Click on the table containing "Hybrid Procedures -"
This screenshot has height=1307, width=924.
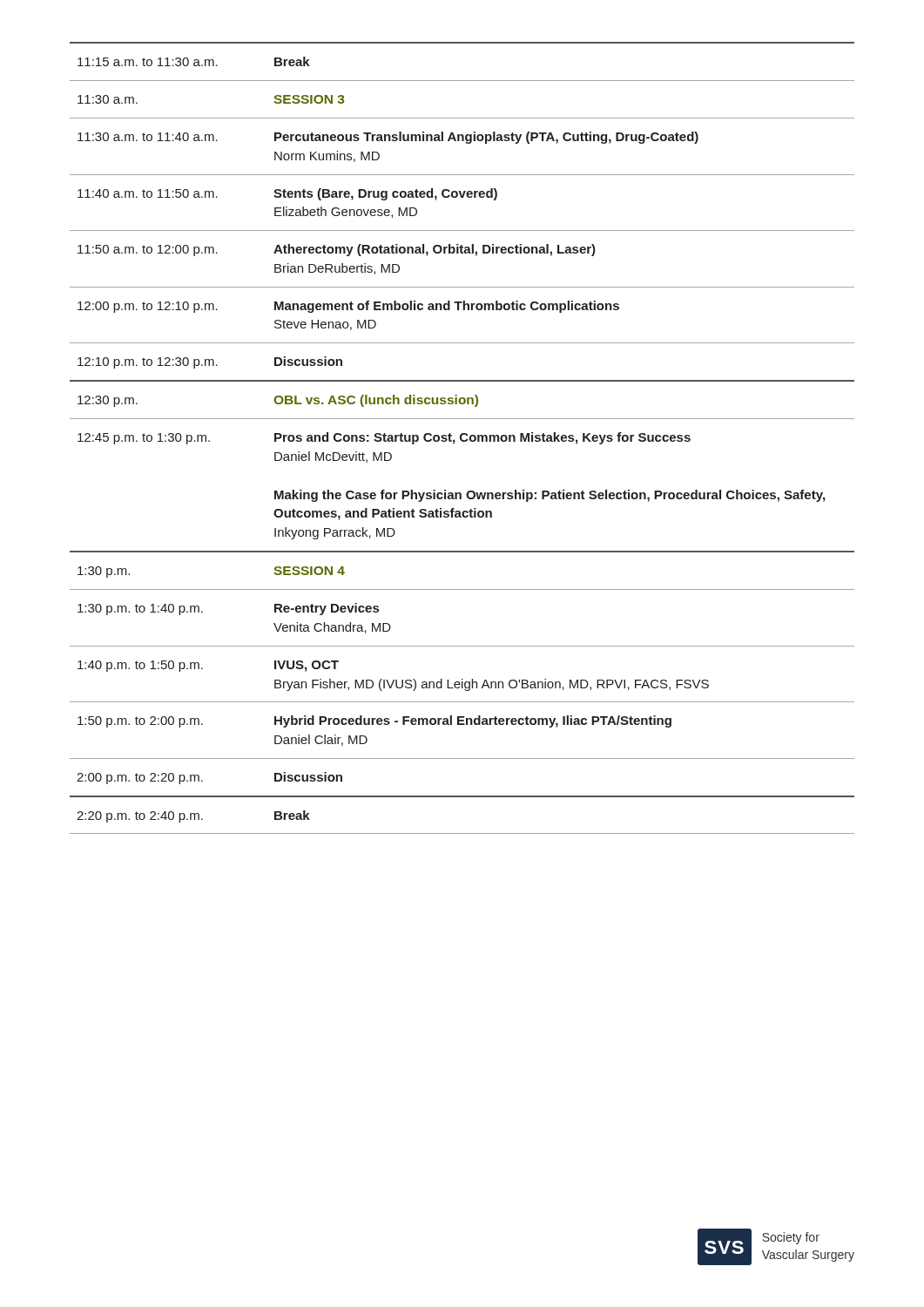click(462, 438)
